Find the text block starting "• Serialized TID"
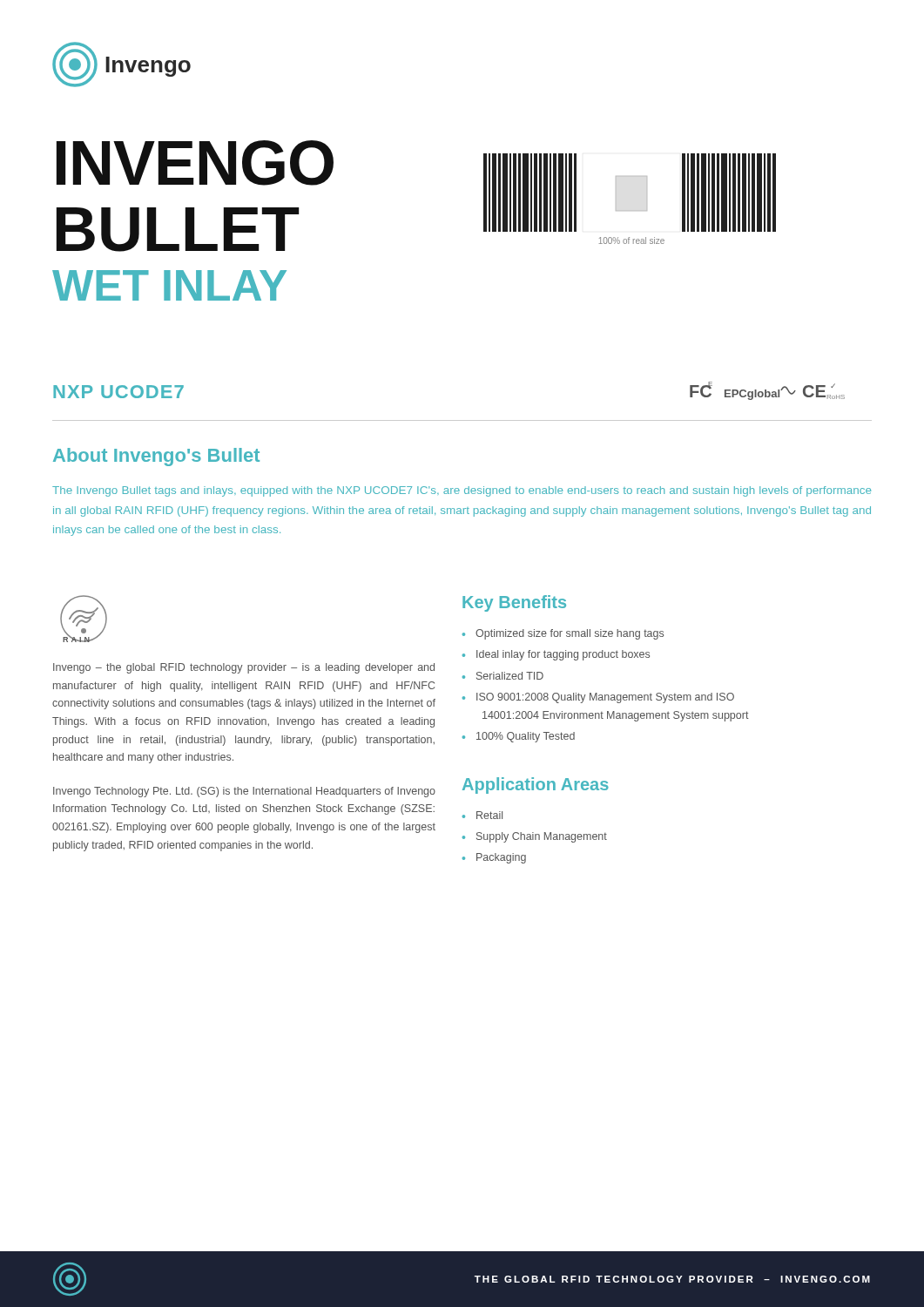Image resolution: width=924 pixels, height=1307 pixels. 503,676
